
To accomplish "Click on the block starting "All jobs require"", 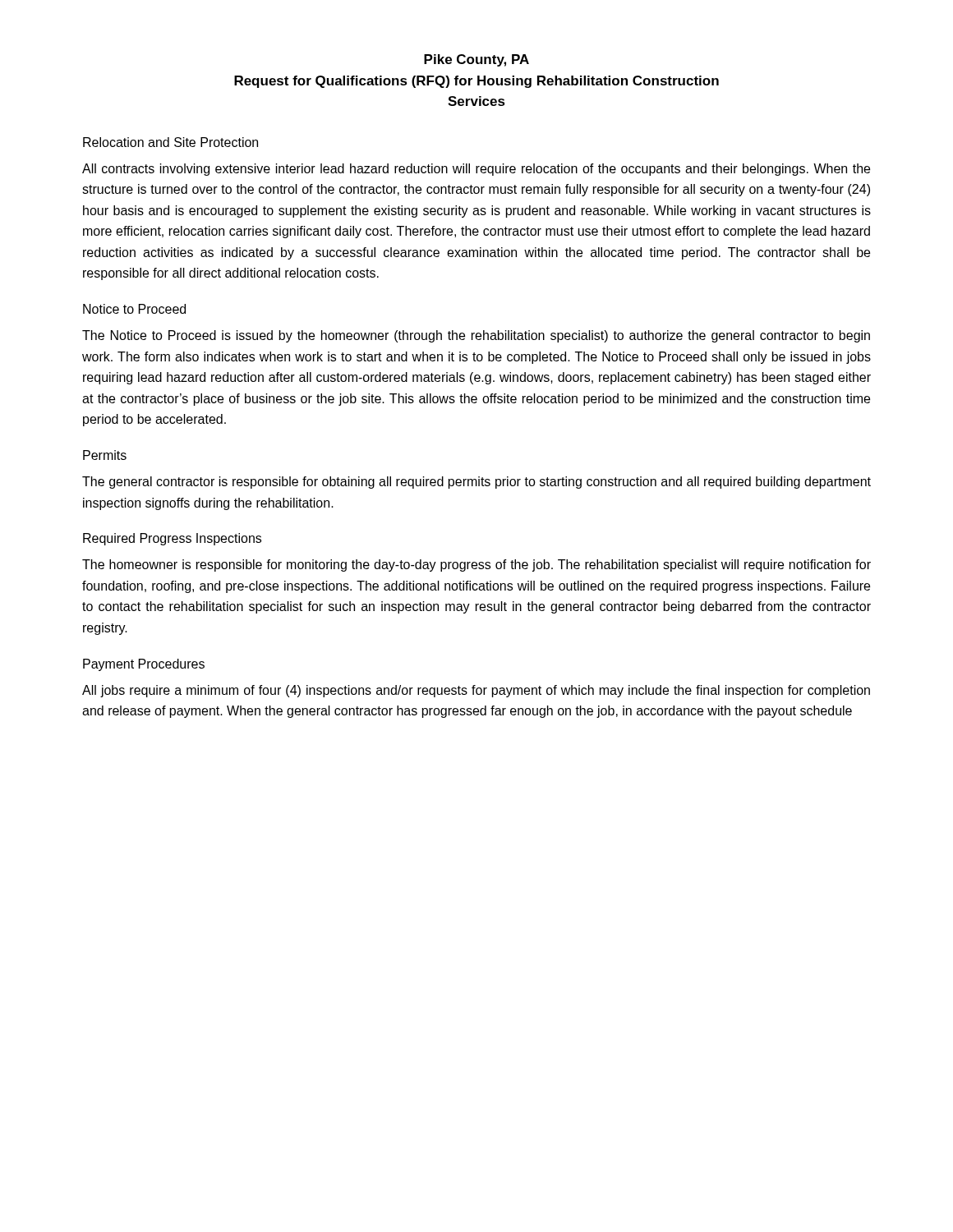I will coord(476,701).
